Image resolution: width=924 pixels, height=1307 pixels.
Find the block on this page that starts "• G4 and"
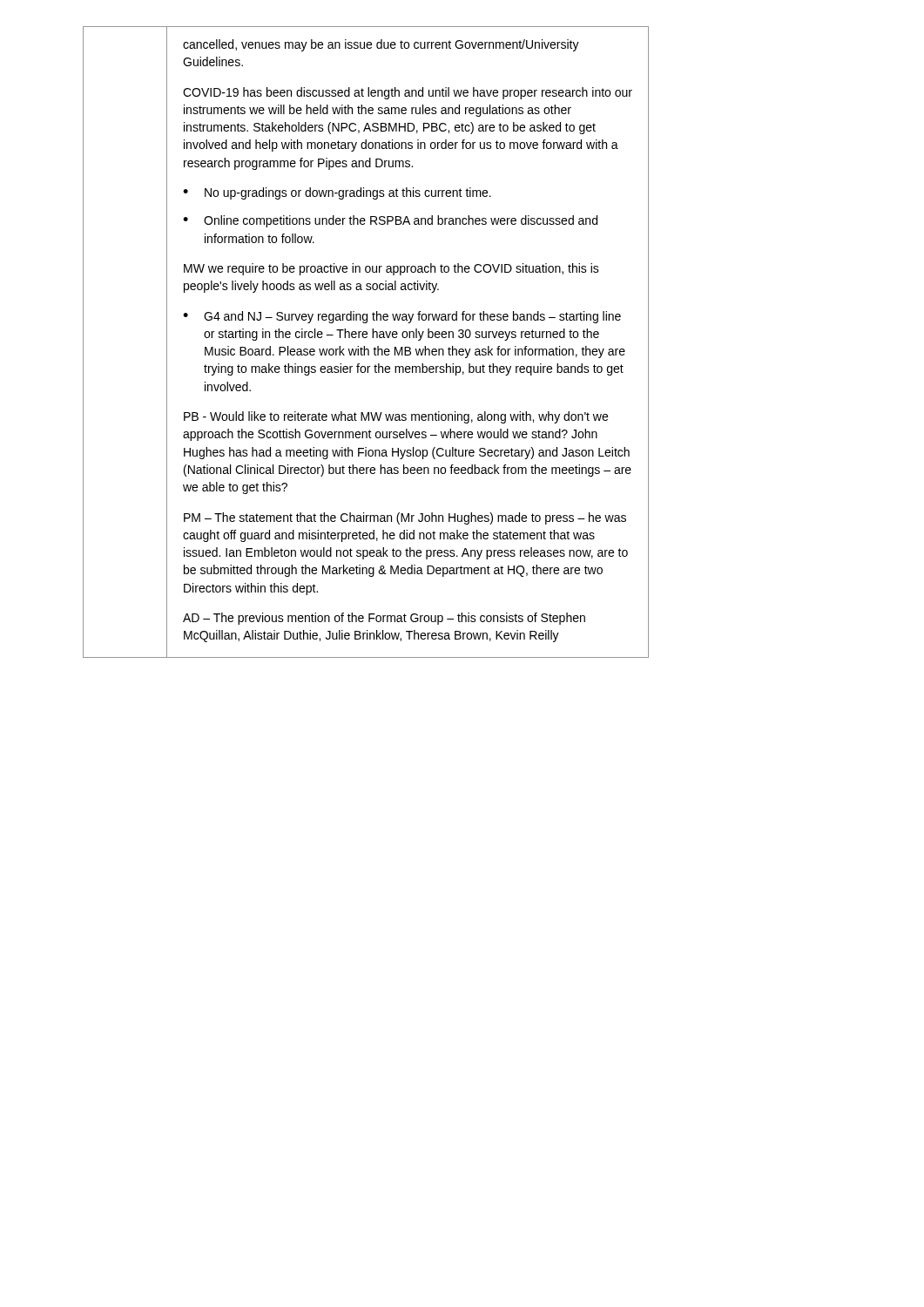(408, 351)
